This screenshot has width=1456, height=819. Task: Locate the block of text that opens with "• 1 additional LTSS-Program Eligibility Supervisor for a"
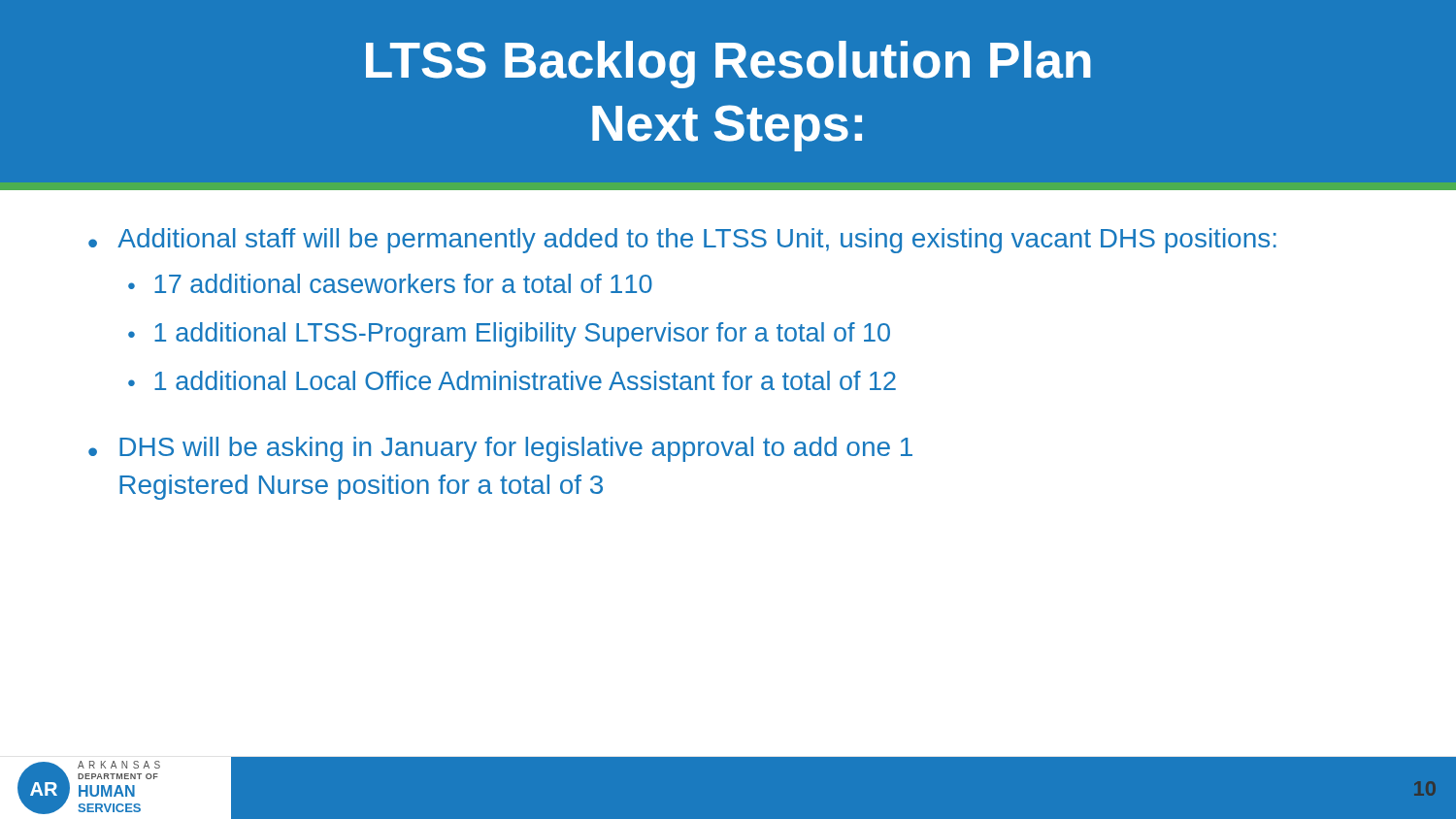pyautogui.click(x=509, y=334)
